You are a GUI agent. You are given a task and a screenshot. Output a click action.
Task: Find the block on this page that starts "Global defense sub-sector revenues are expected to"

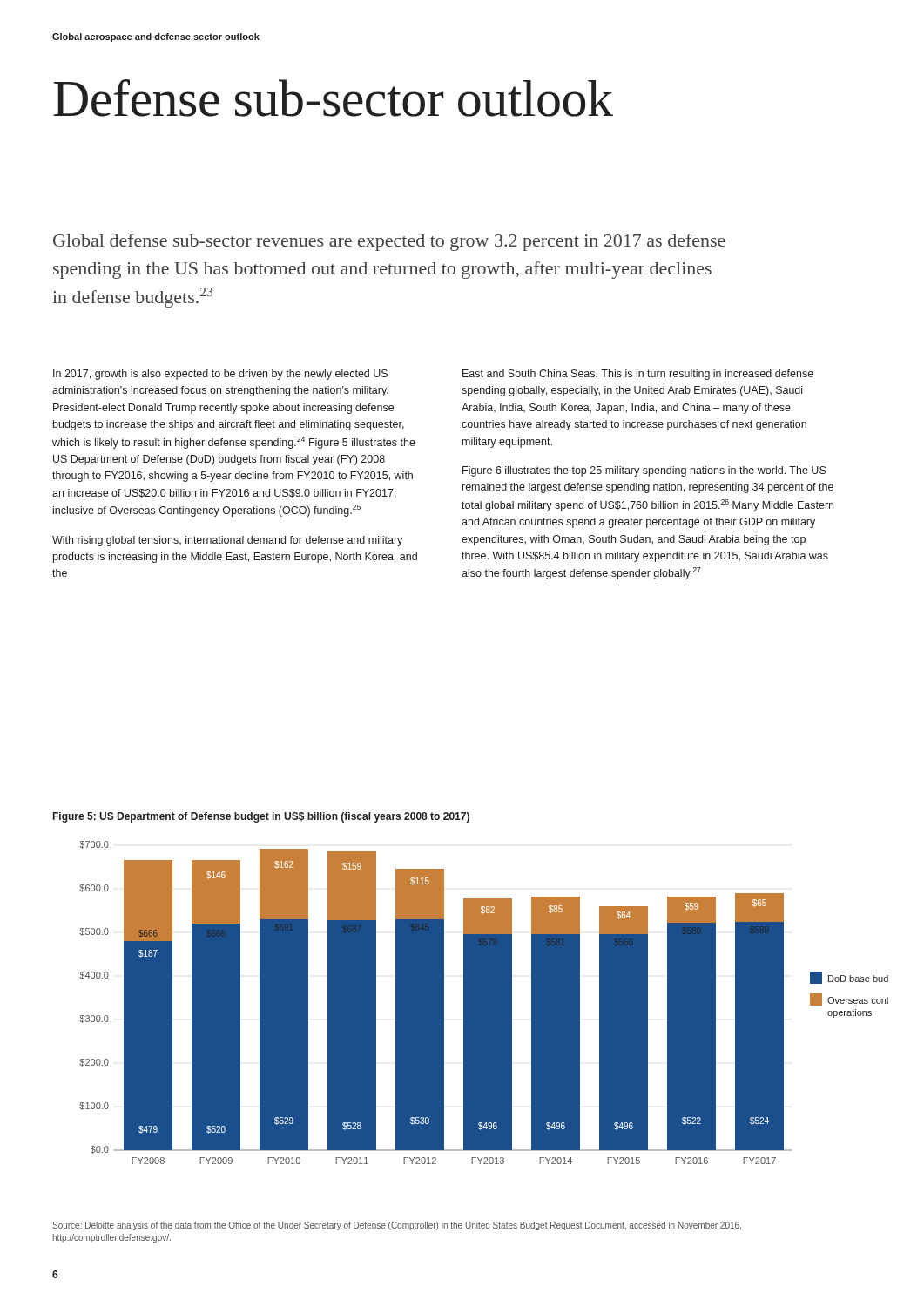coord(389,268)
